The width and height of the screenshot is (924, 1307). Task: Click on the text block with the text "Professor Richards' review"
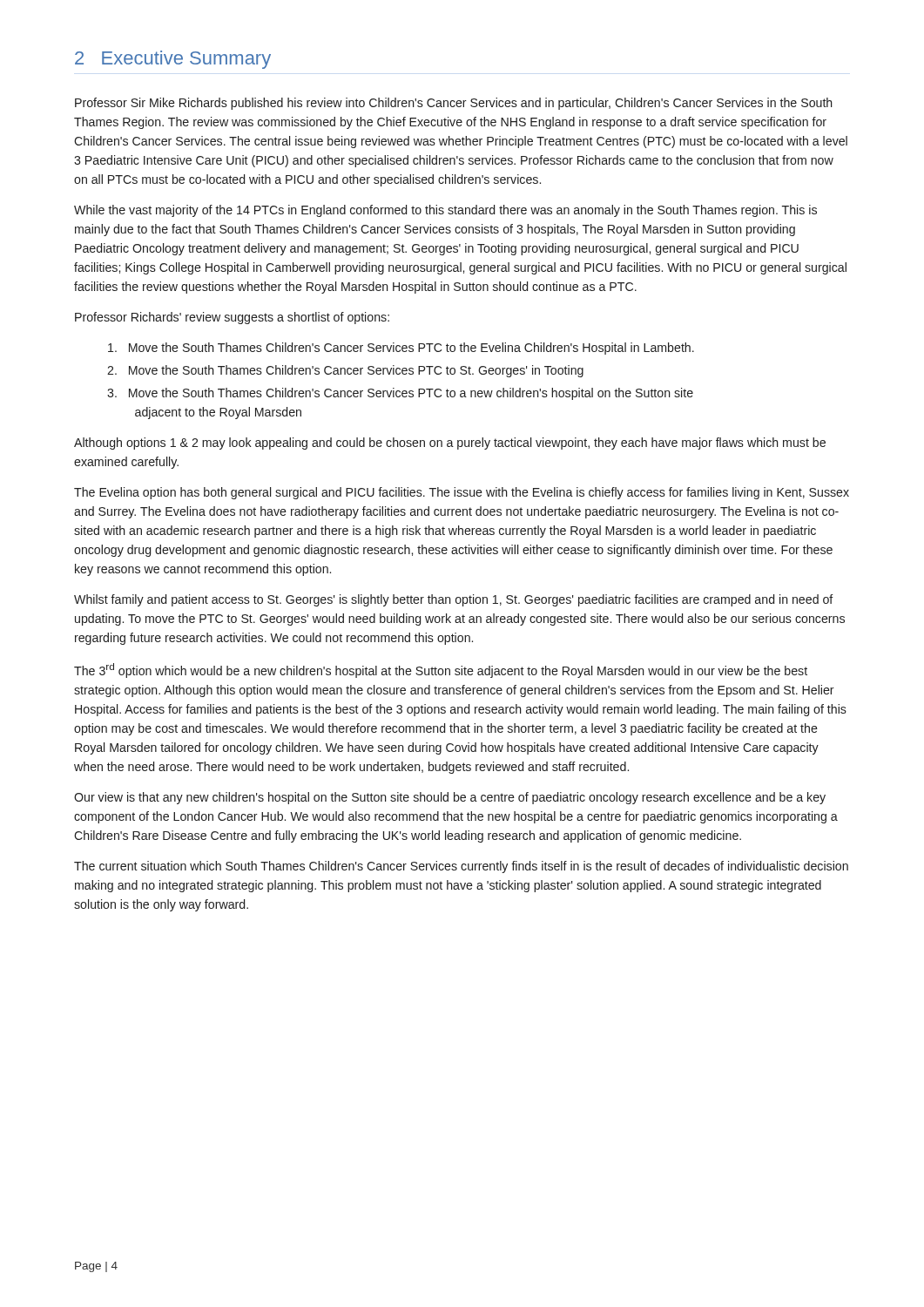[x=232, y=317]
